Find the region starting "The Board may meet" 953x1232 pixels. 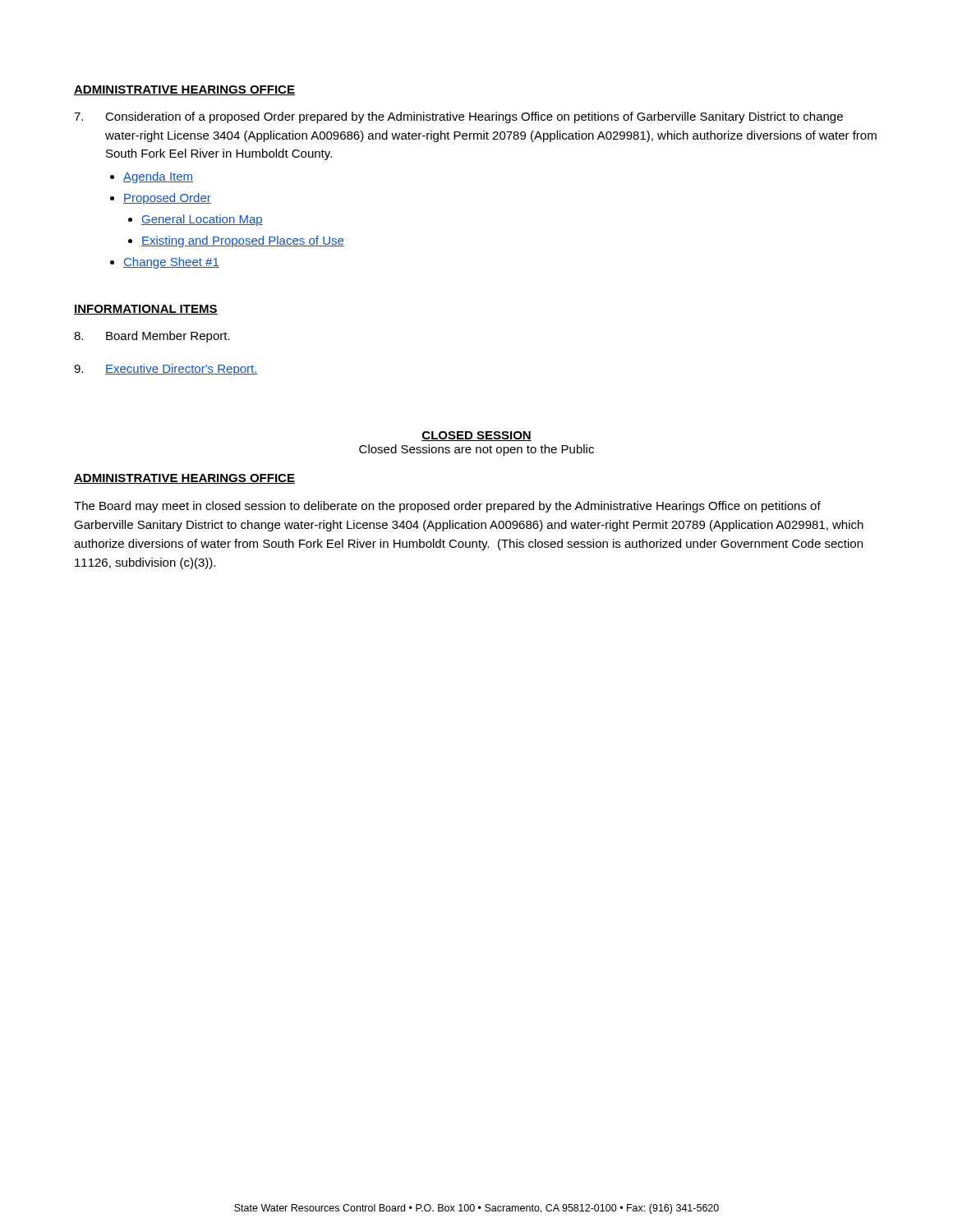469,534
